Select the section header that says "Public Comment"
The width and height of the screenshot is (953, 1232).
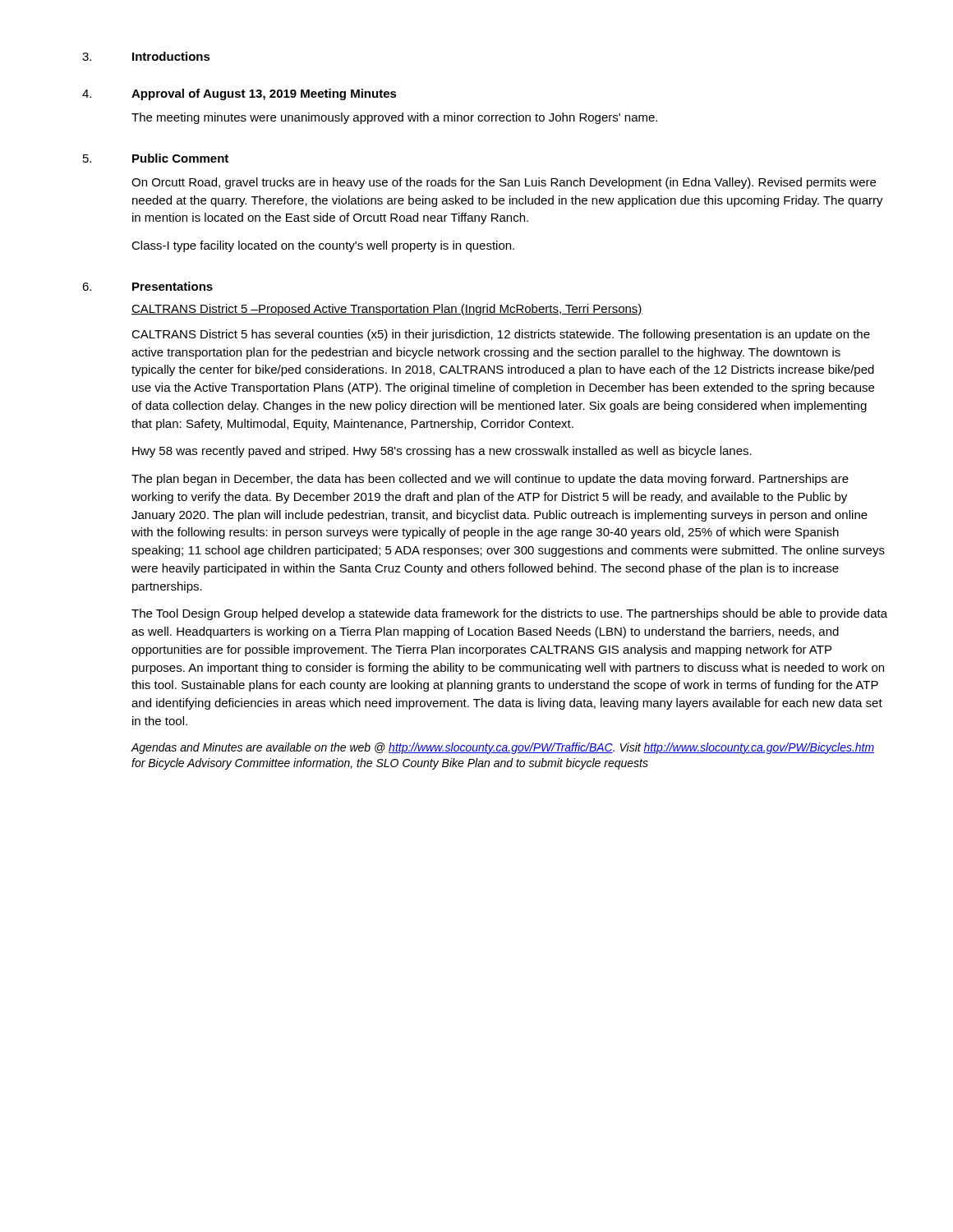click(x=180, y=158)
